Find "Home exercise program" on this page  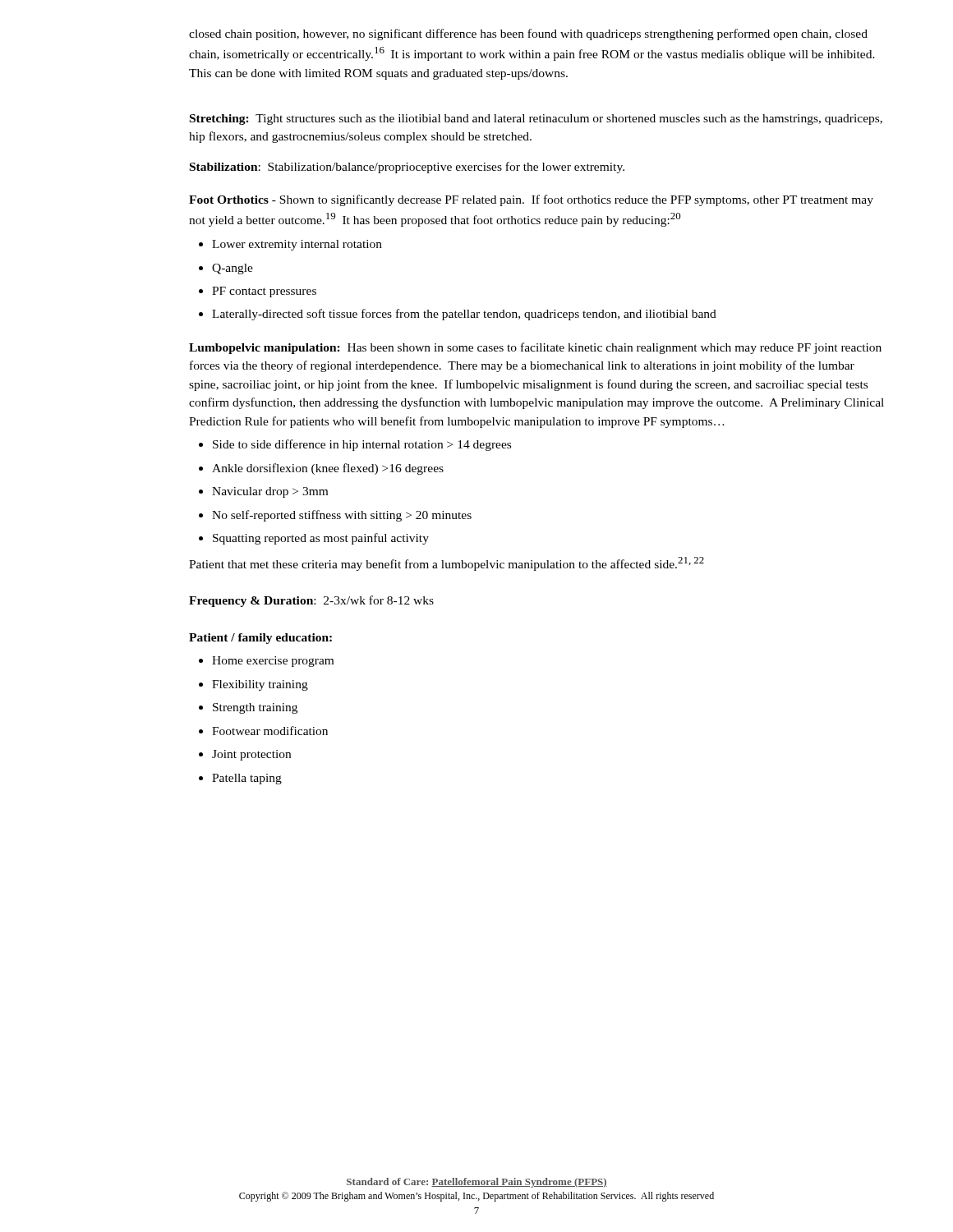(x=266, y=662)
